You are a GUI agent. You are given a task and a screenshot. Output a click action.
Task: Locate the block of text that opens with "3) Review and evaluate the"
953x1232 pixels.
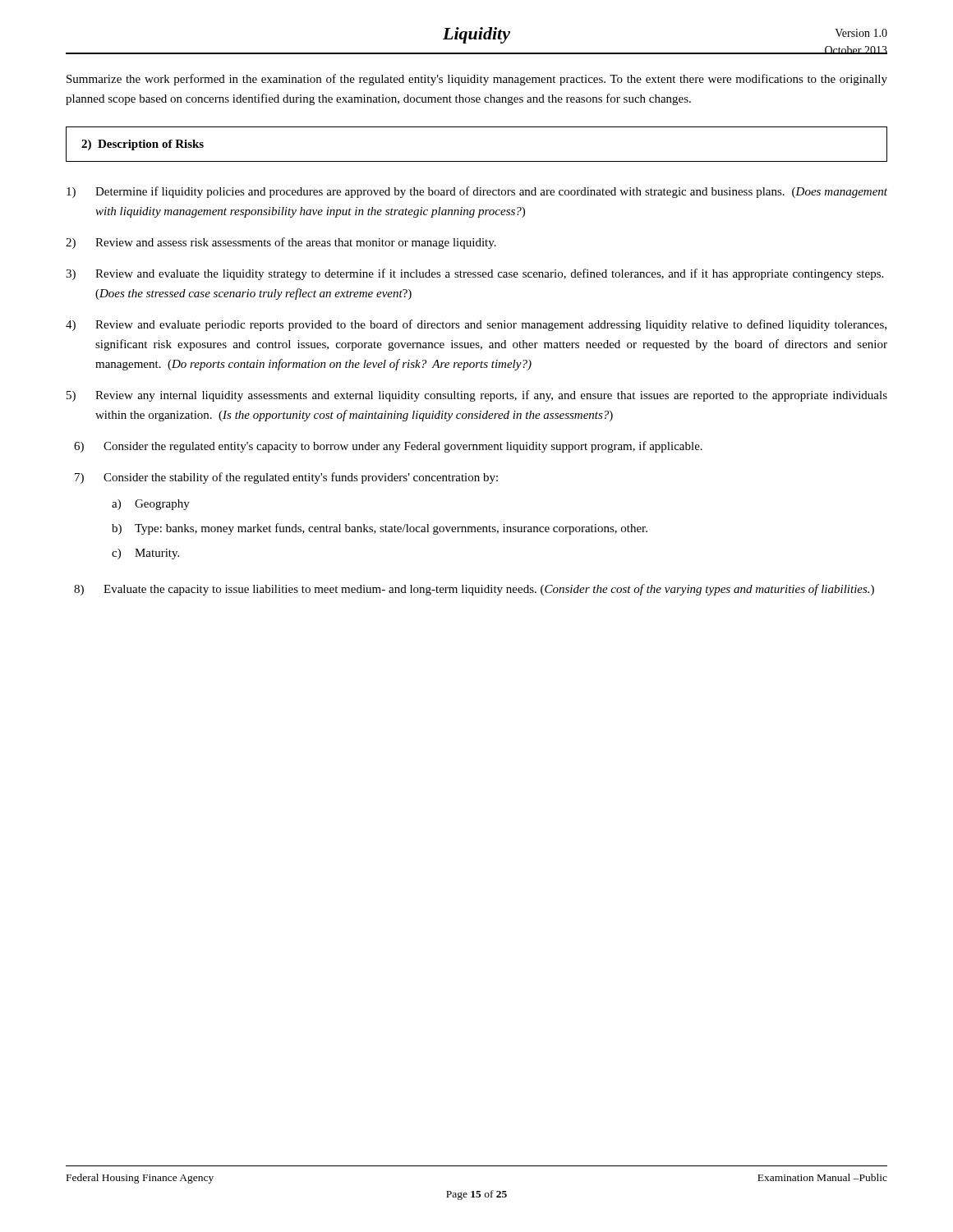tap(476, 283)
